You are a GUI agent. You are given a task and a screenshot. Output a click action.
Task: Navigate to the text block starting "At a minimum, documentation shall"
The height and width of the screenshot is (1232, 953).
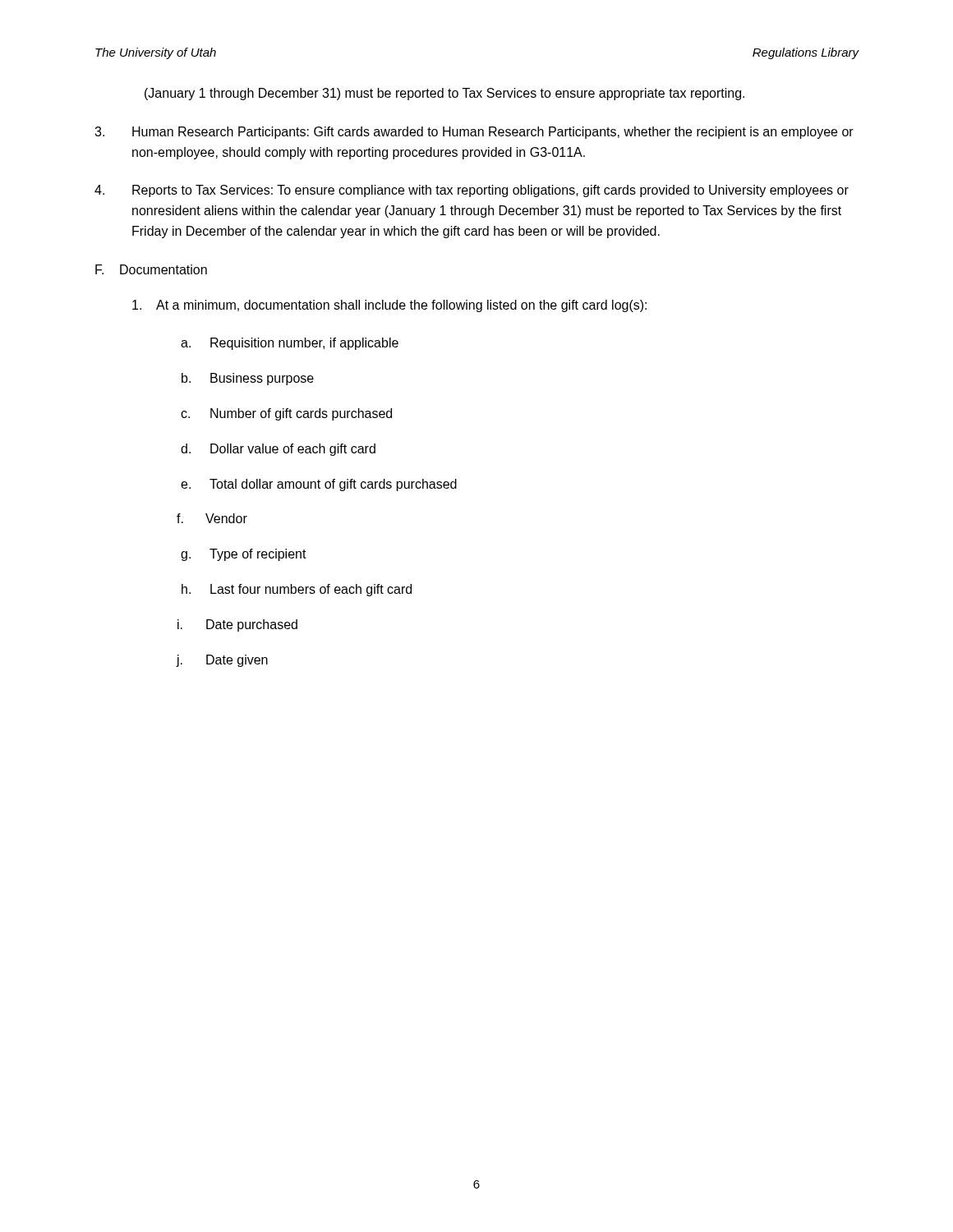tap(390, 305)
